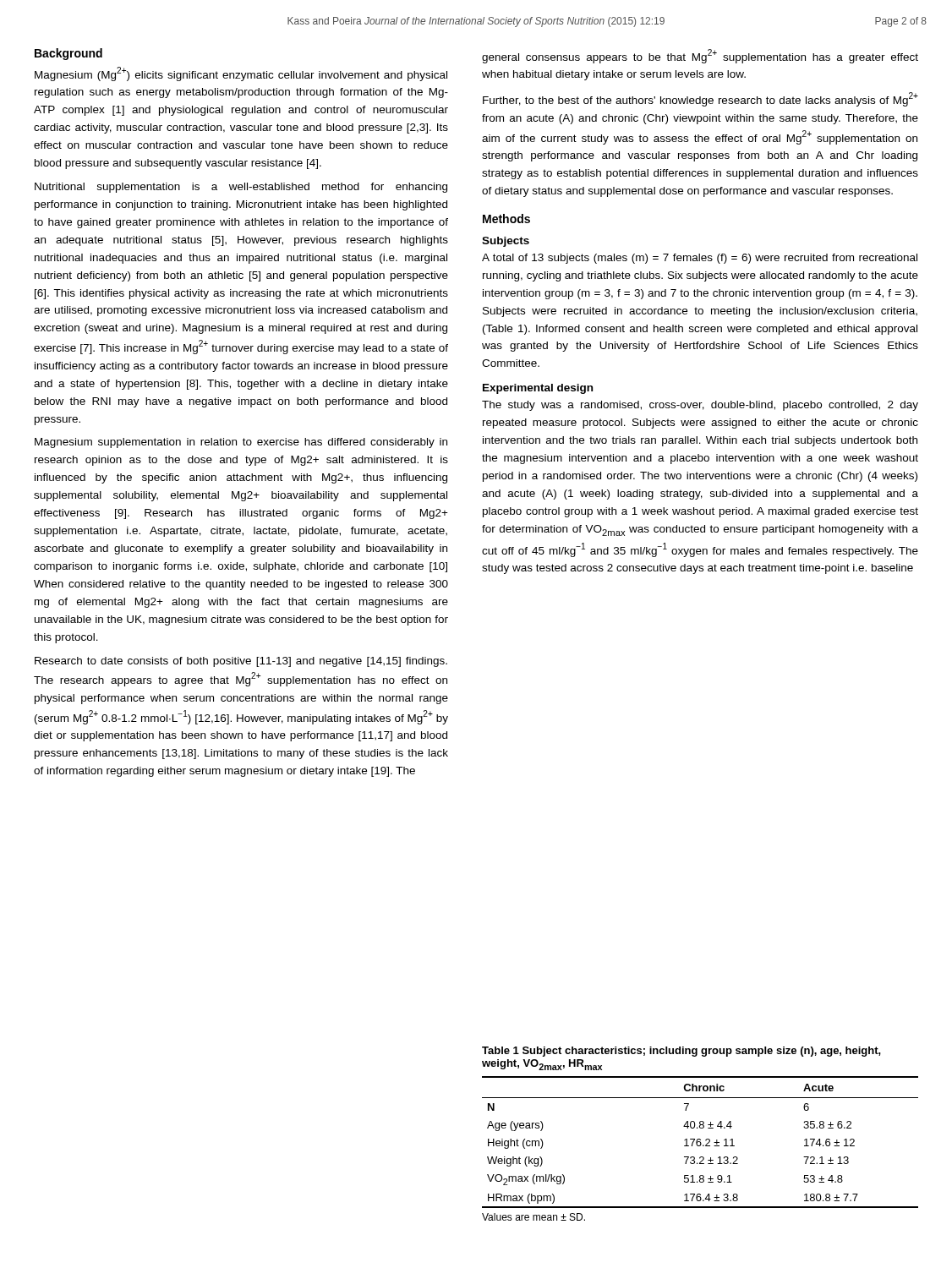Image resolution: width=952 pixels, height=1268 pixels.
Task: Select the caption that reads "Table 1 Subject characteristics; including"
Action: tap(682, 1058)
